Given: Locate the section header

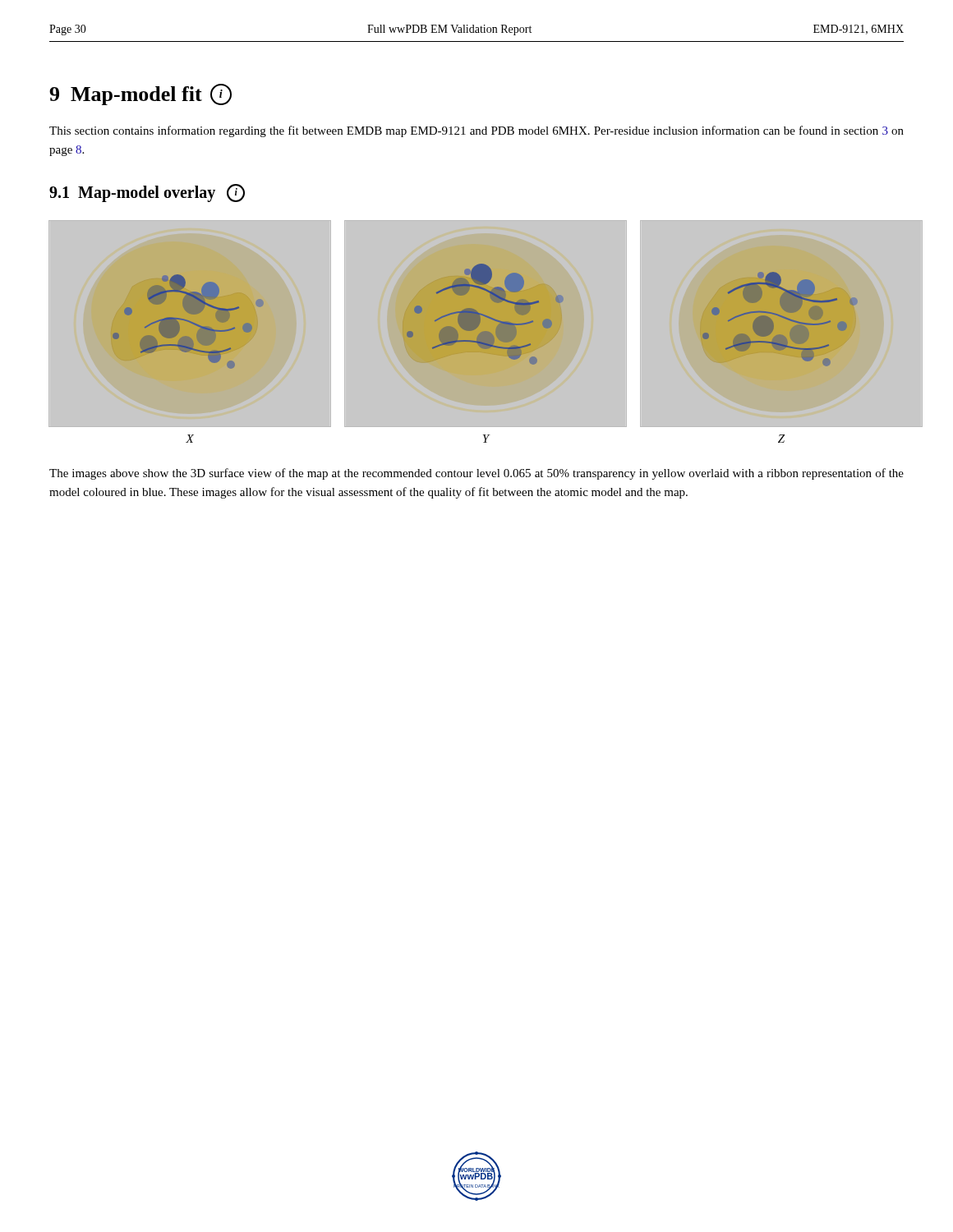Looking at the screenshot, I should pos(147,192).
